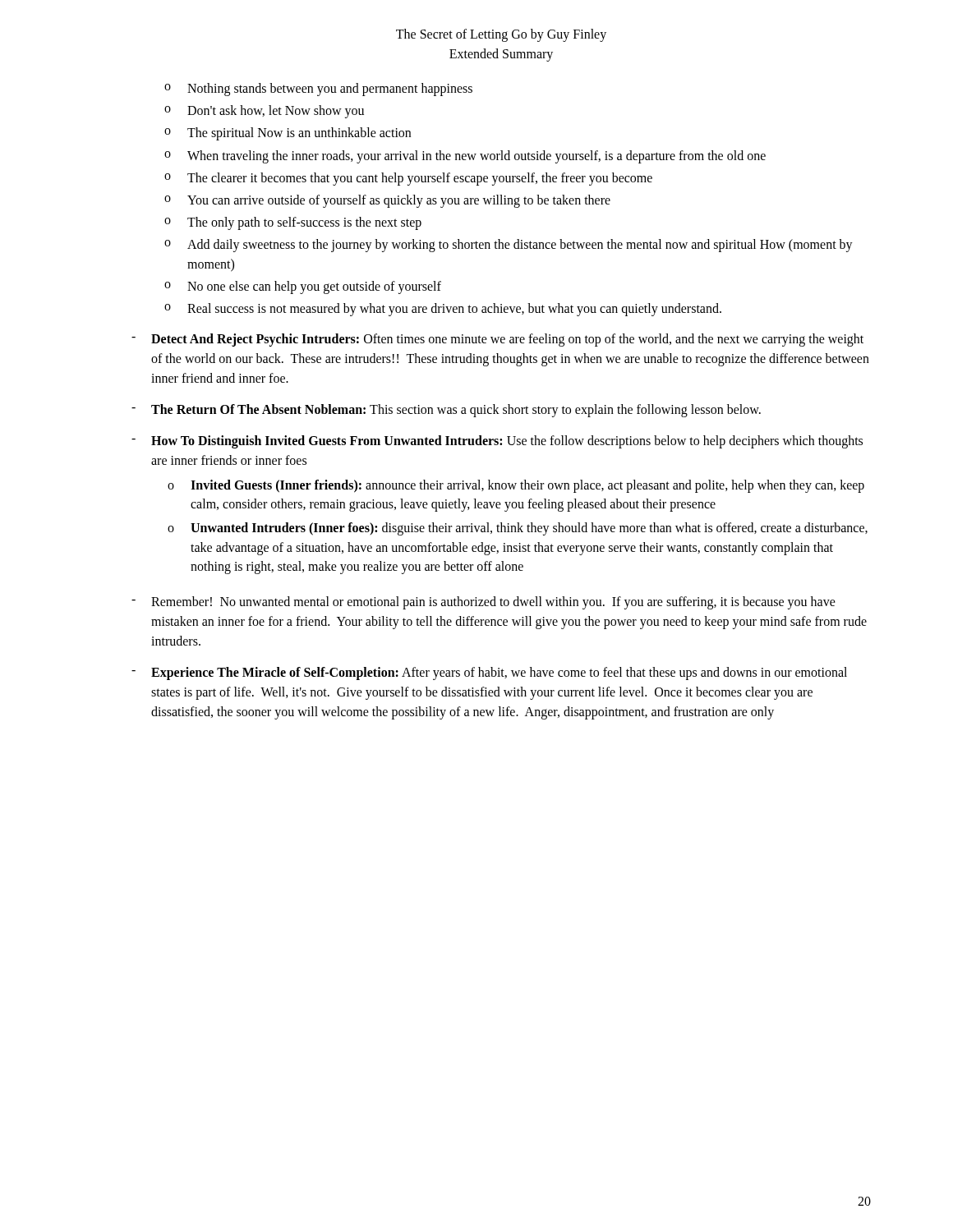Image resolution: width=953 pixels, height=1232 pixels.
Task: Click on the list item containing "o No one else can help you get"
Action: [303, 287]
